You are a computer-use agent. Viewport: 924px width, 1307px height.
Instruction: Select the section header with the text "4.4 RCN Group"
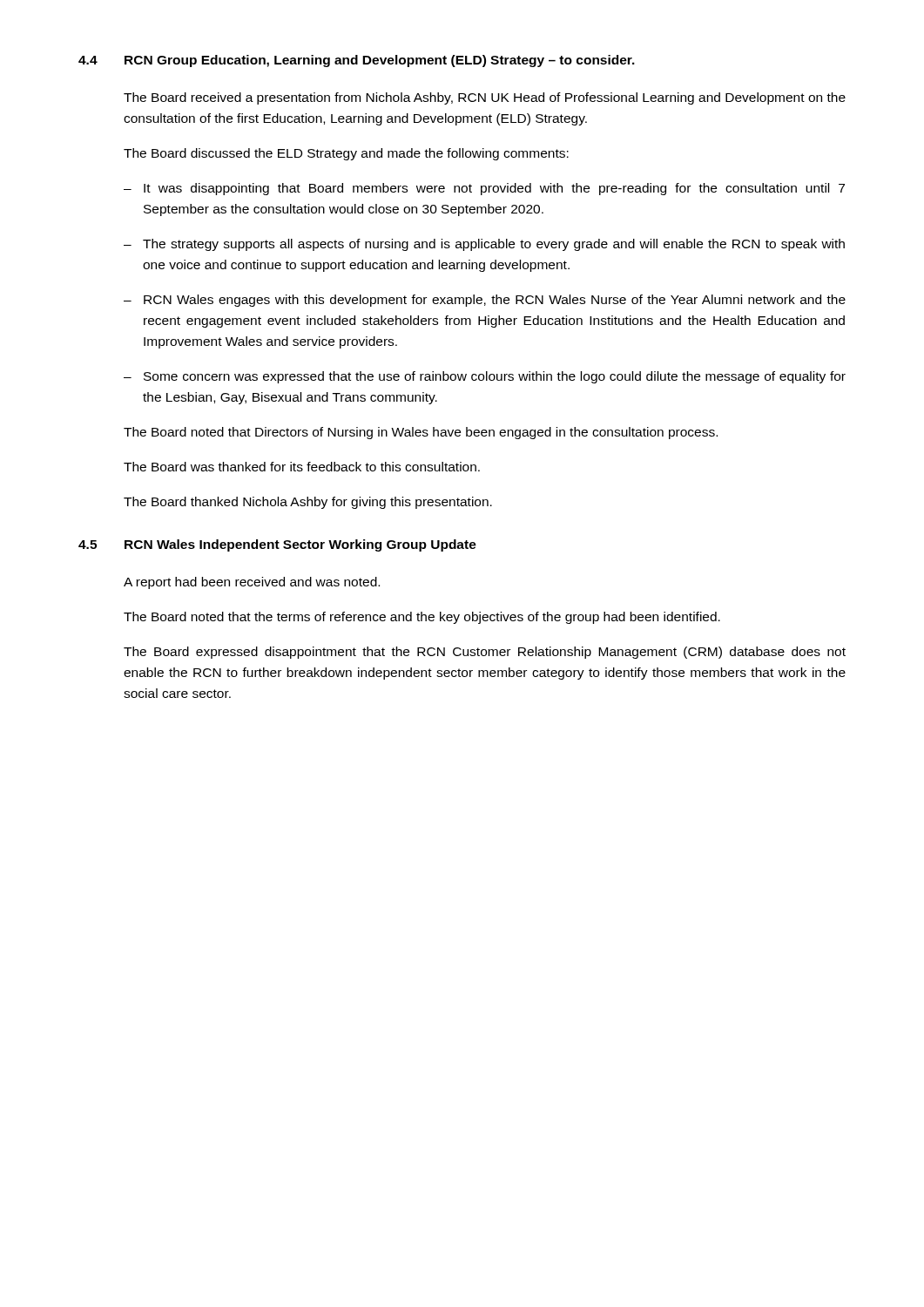pos(357,60)
